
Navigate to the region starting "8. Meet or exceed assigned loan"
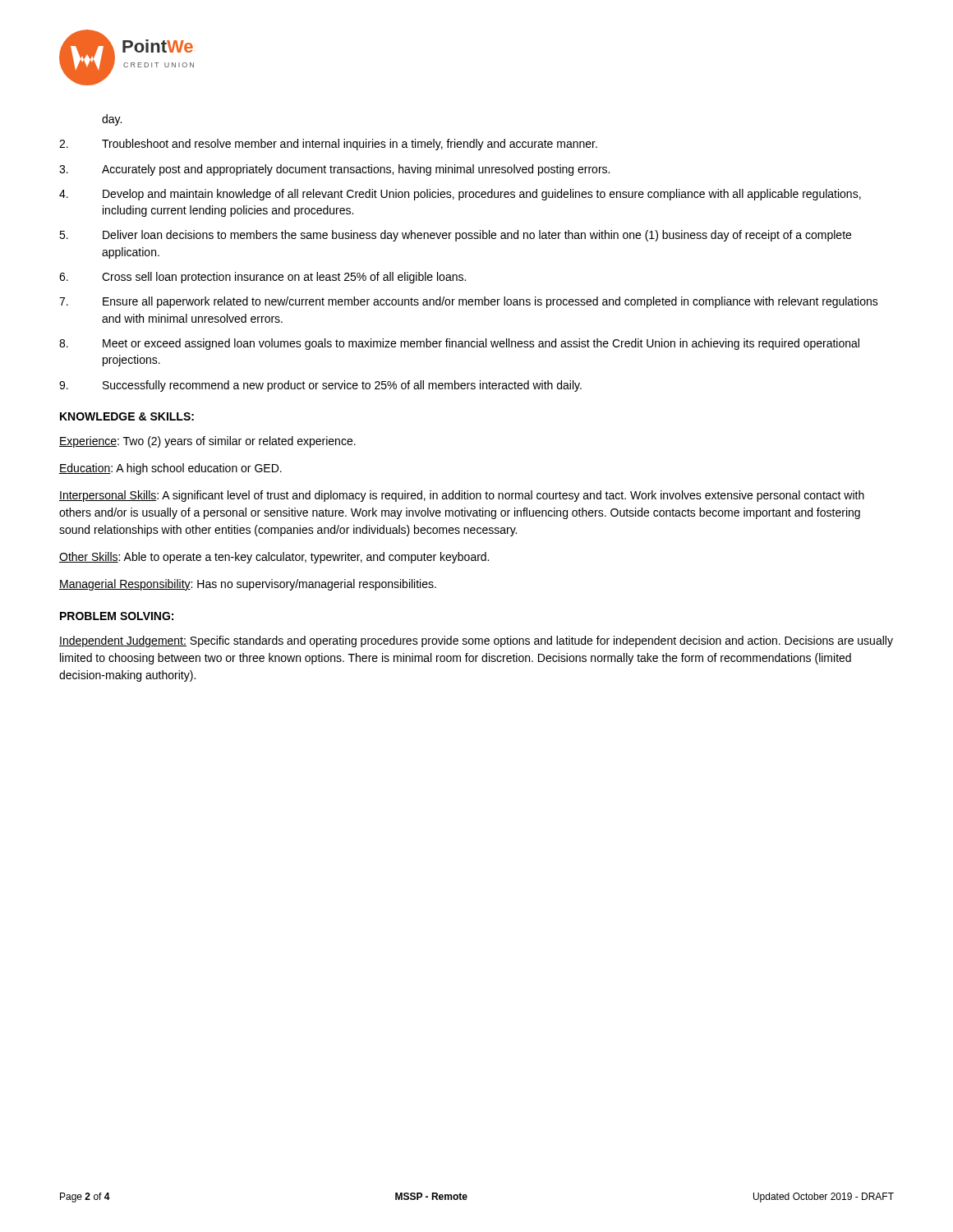point(476,352)
